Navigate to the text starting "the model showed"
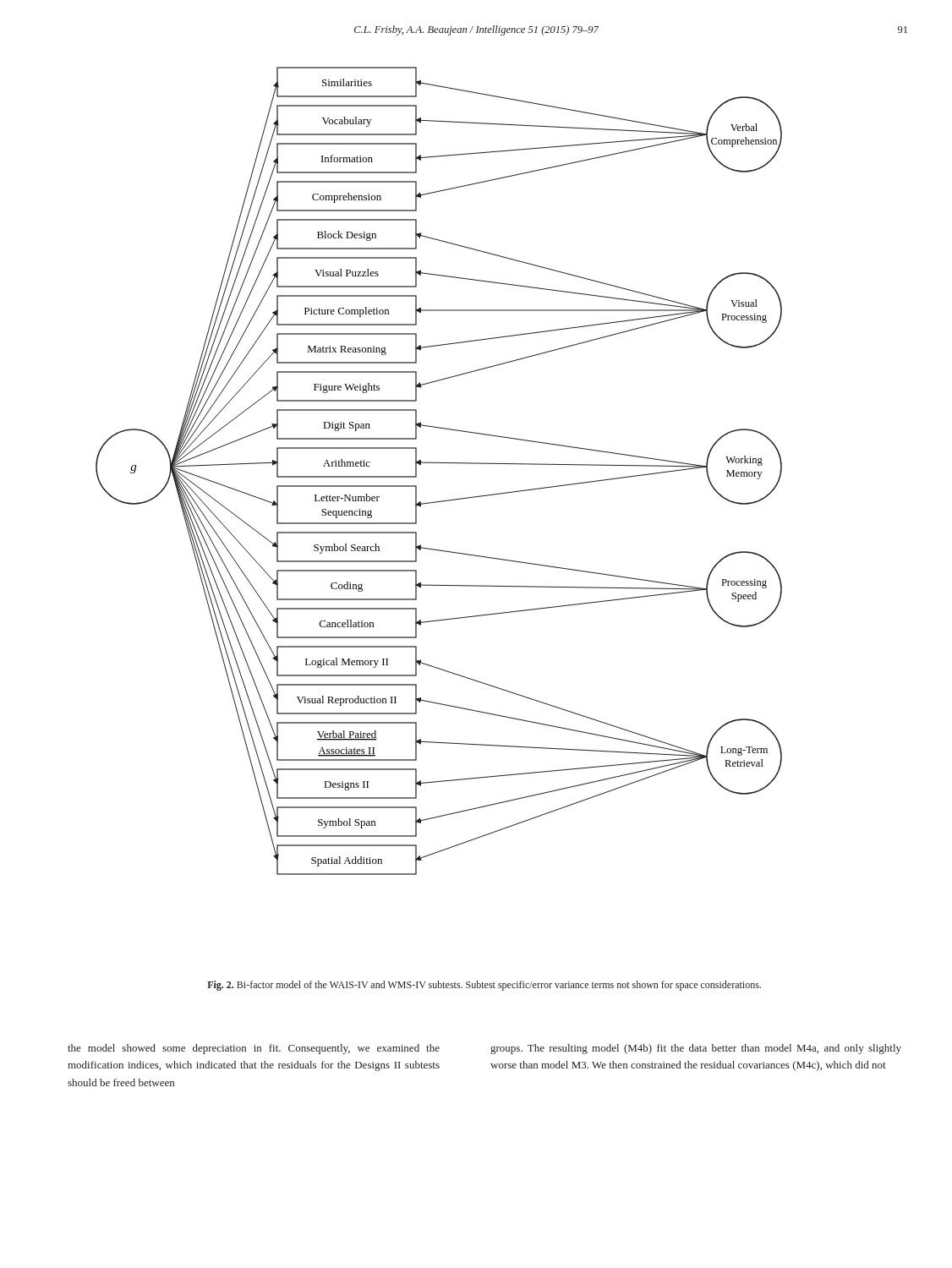This screenshot has height=1268, width=952. [254, 1065]
